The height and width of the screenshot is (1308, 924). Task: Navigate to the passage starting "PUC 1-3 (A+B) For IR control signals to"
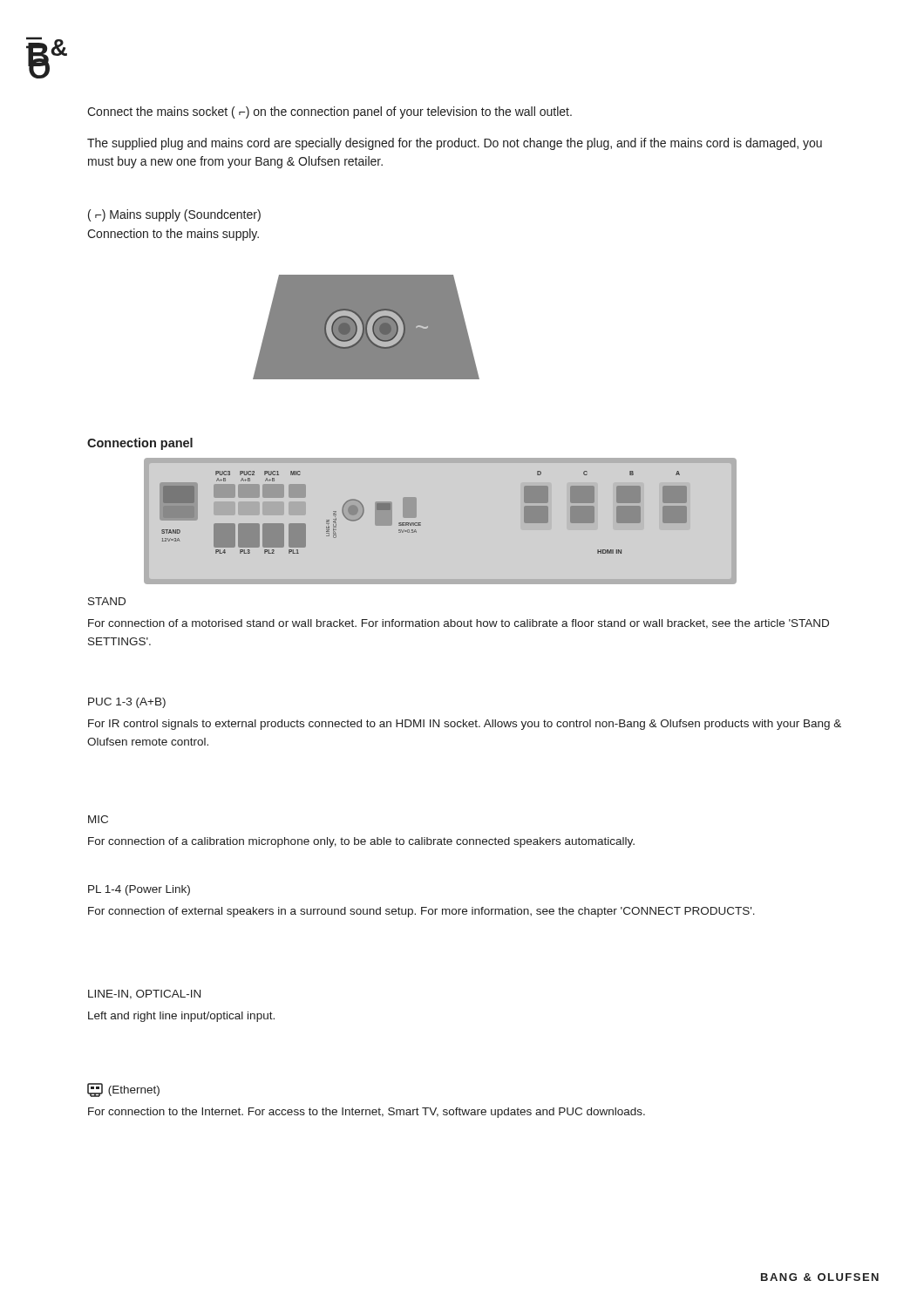pos(466,722)
